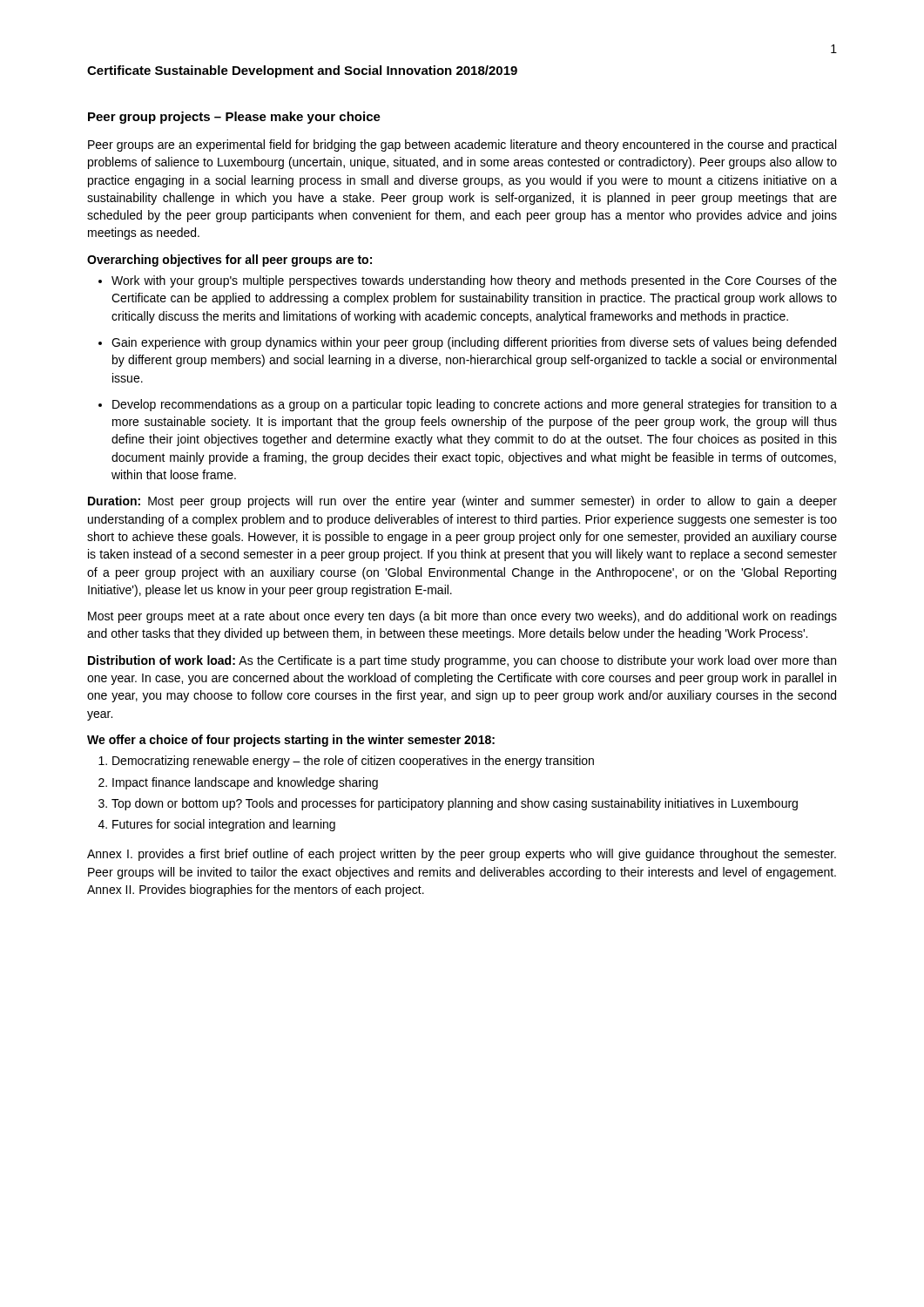Find the title
Viewport: 924px width, 1307px height.
(462, 70)
